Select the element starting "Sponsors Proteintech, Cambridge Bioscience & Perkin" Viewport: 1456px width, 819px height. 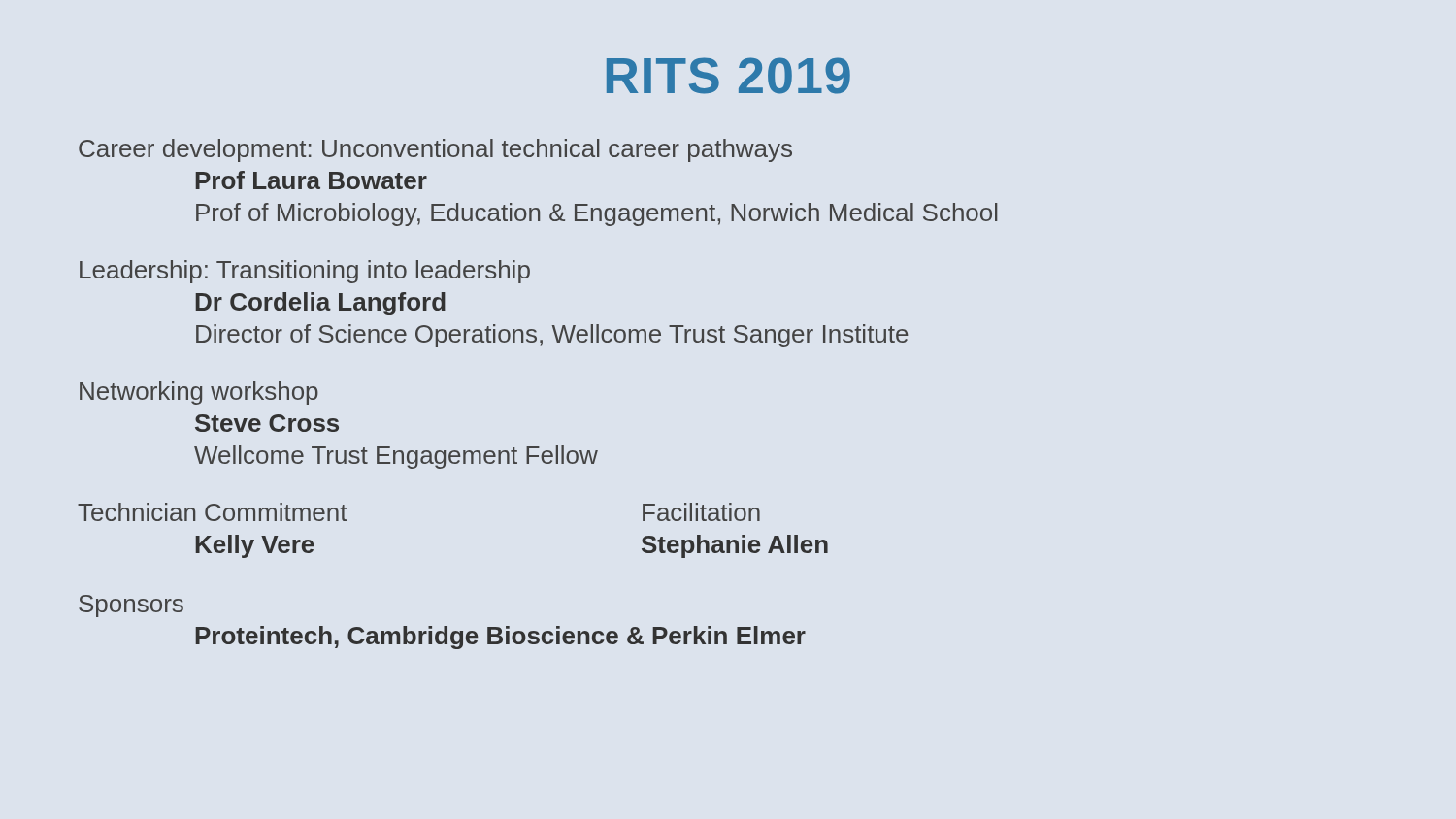[767, 620]
